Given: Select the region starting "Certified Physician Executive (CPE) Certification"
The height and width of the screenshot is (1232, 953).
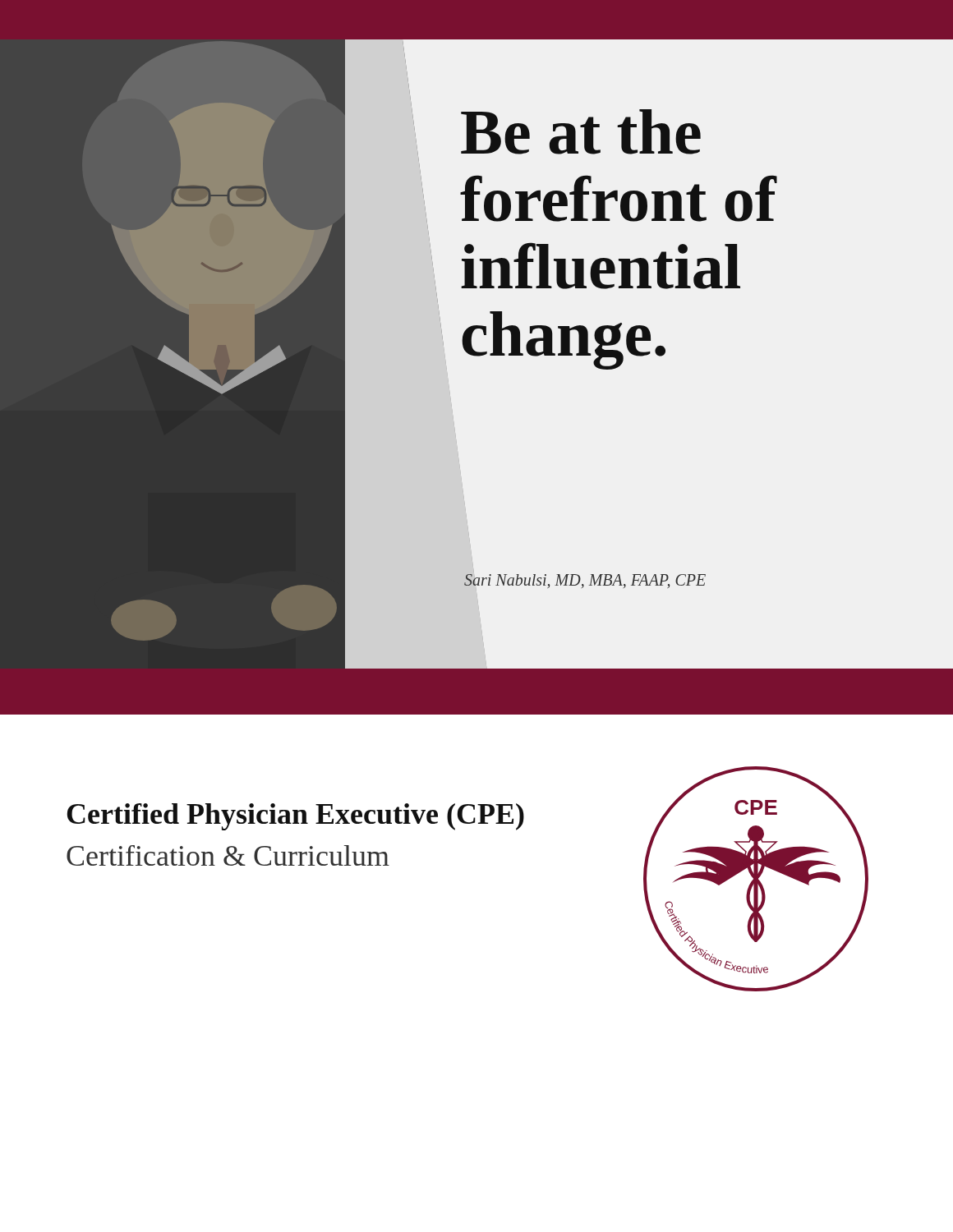Looking at the screenshot, I should tap(312, 835).
